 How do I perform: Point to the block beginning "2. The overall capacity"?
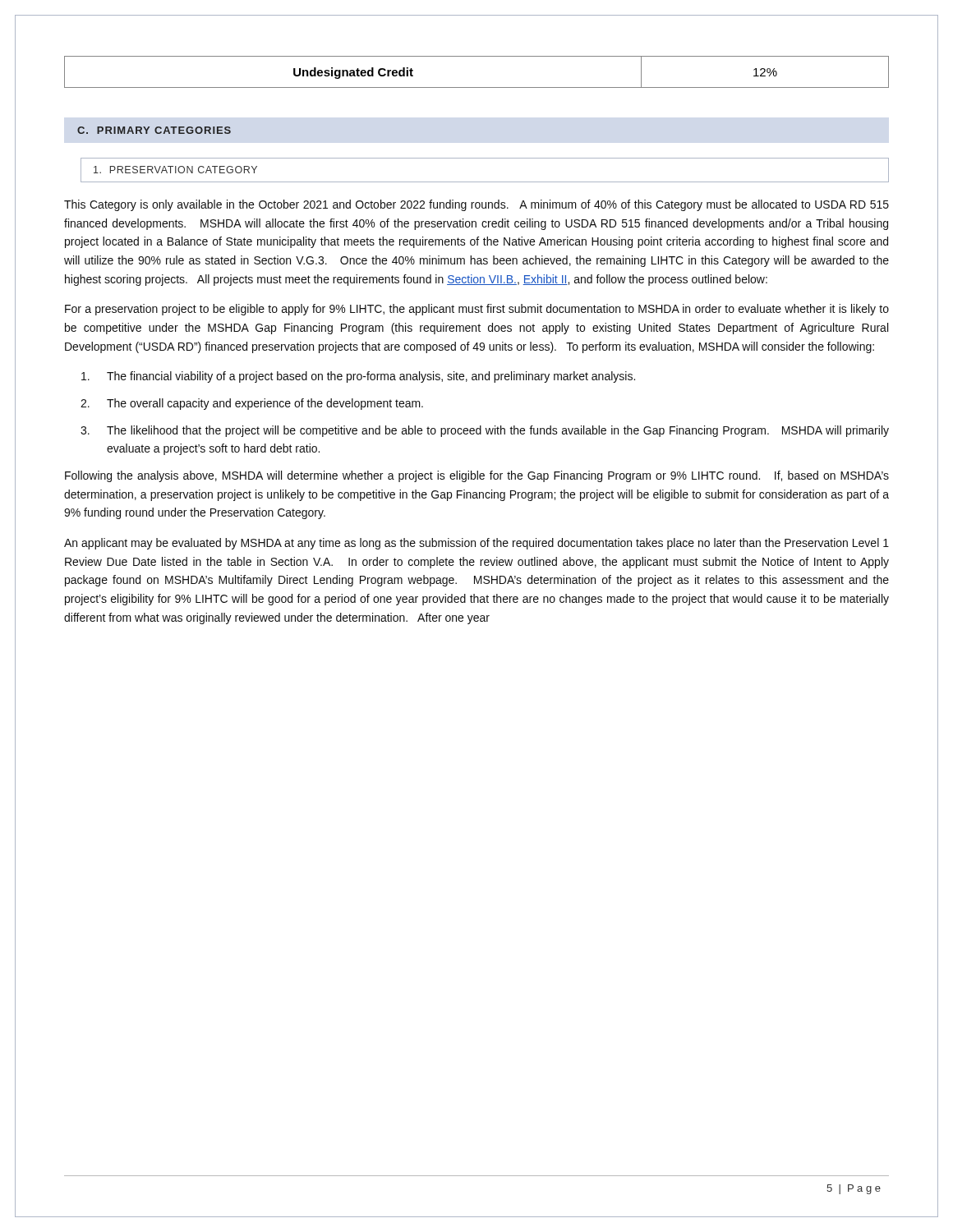pyautogui.click(x=252, y=404)
